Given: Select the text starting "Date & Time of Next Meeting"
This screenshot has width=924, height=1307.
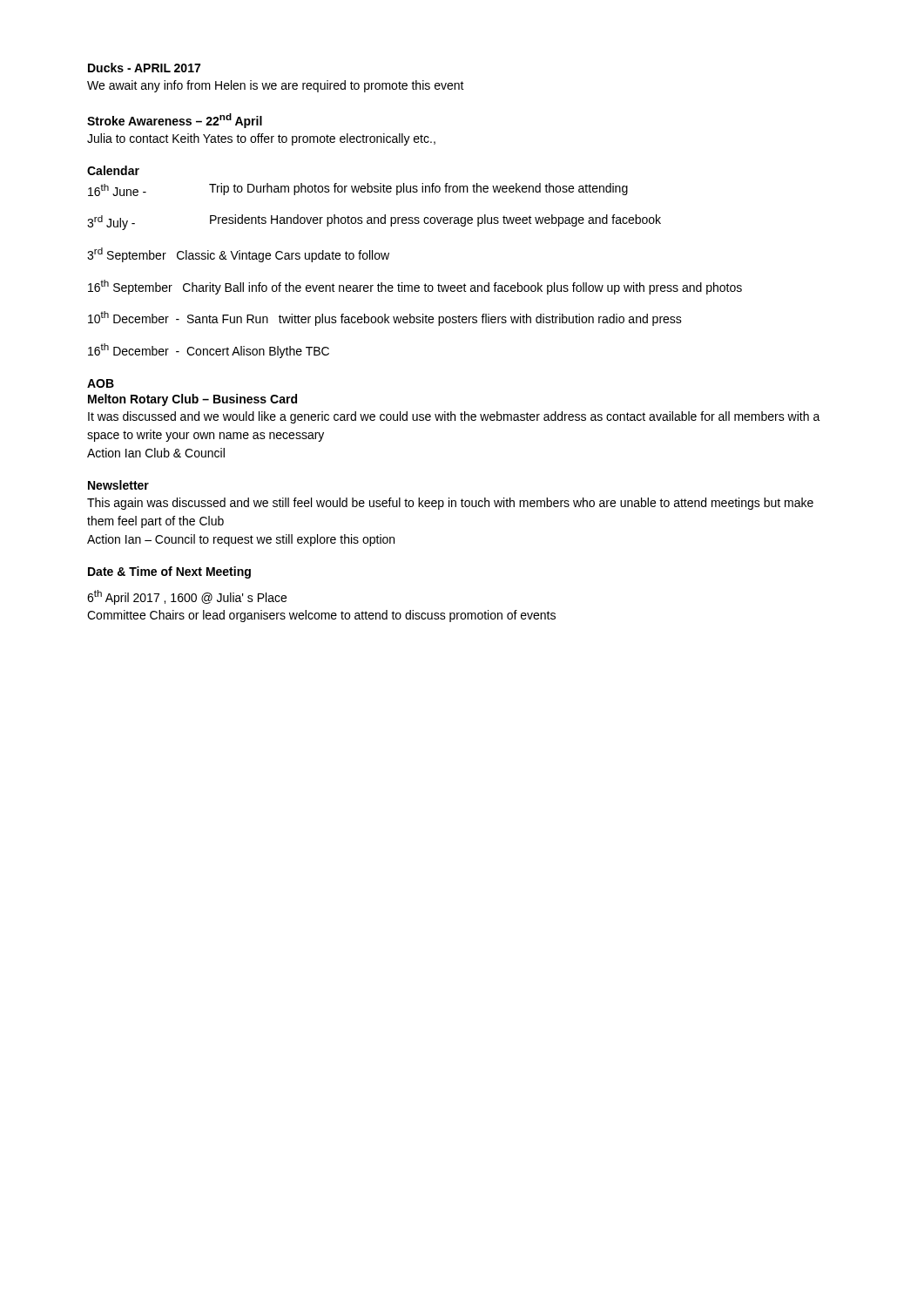Looking at the screenshot, I should pos(169,571).
